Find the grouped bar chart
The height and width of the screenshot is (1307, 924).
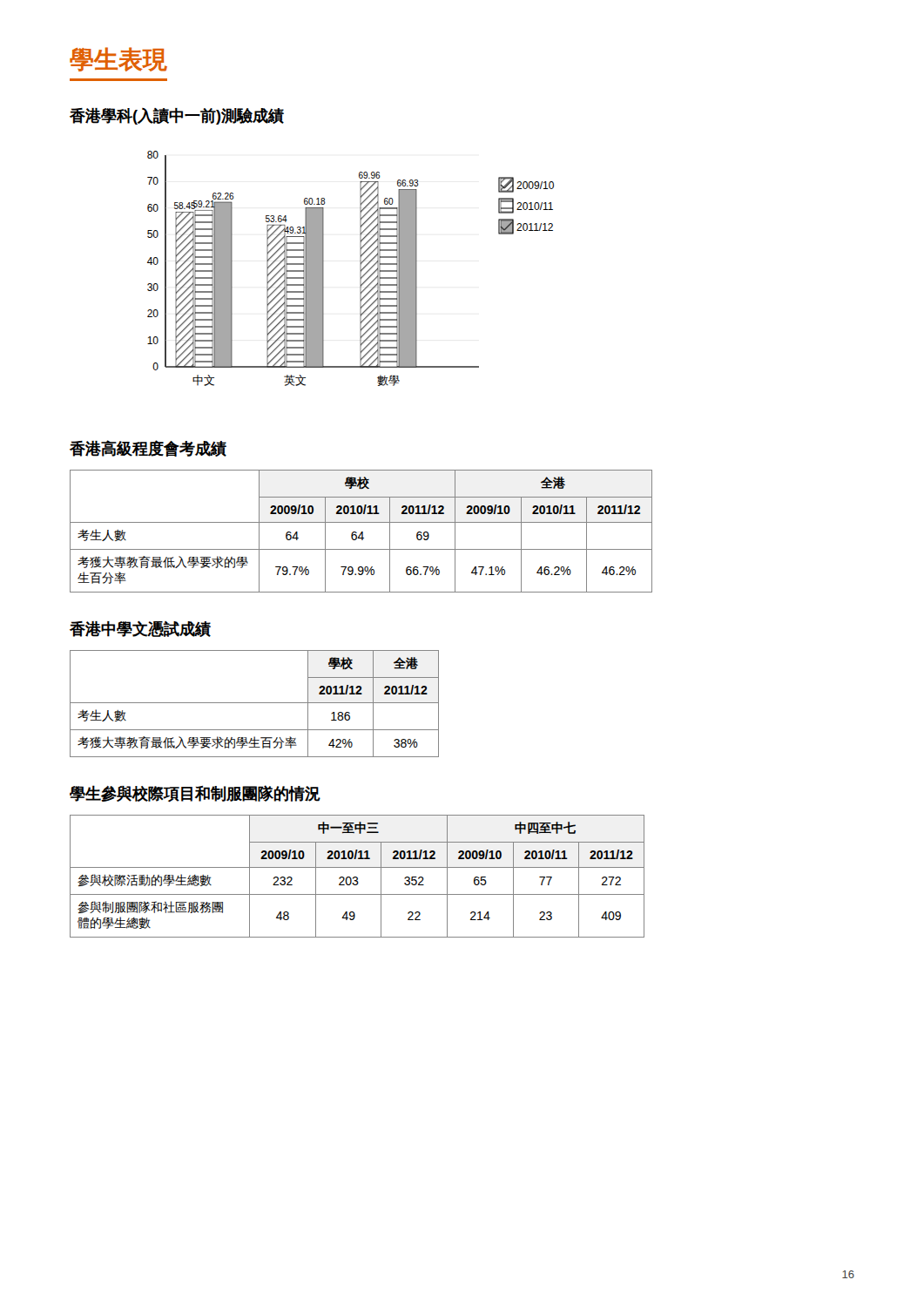coord(462,277)
